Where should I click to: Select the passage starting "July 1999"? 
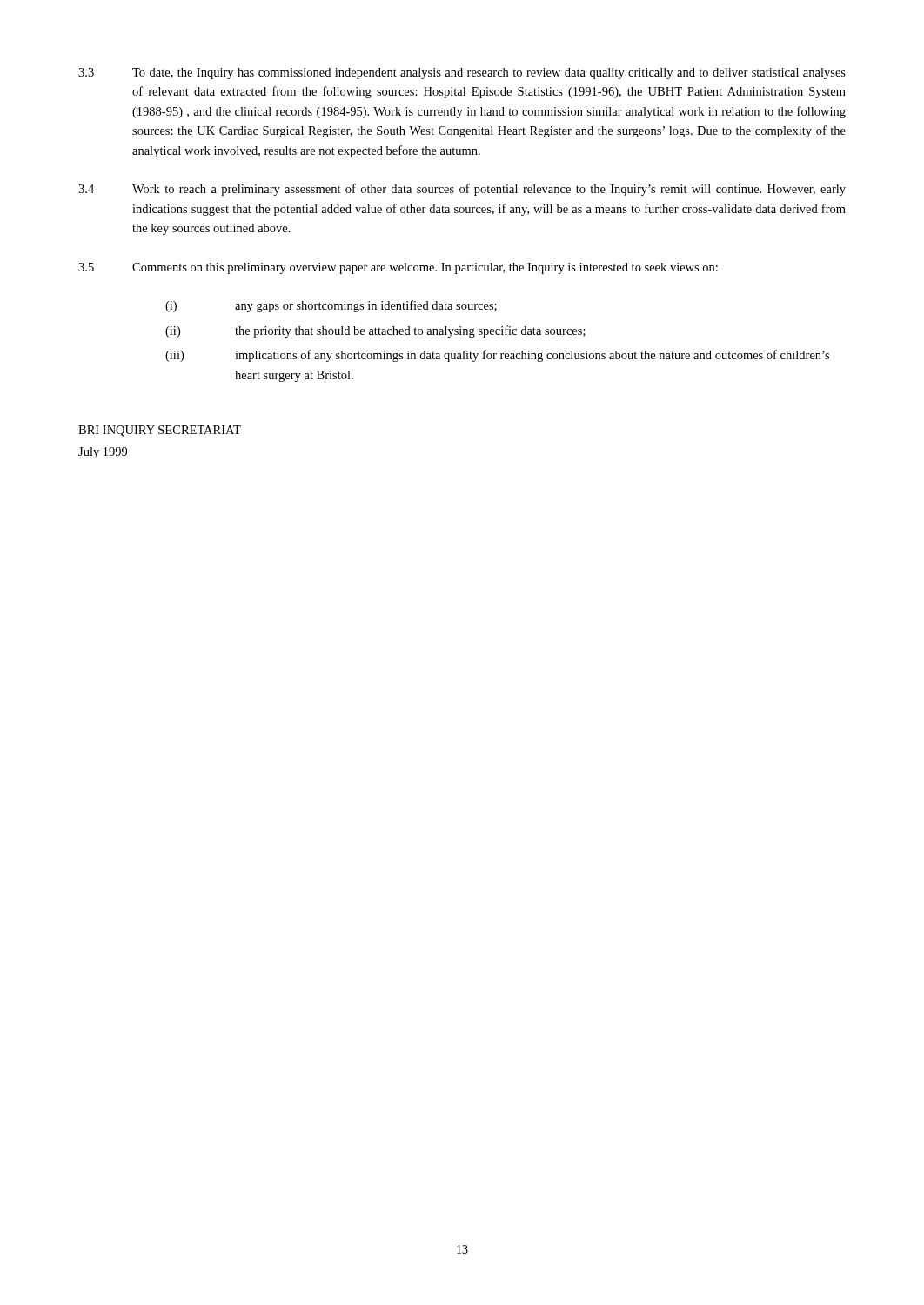click(x=103, y=451)
